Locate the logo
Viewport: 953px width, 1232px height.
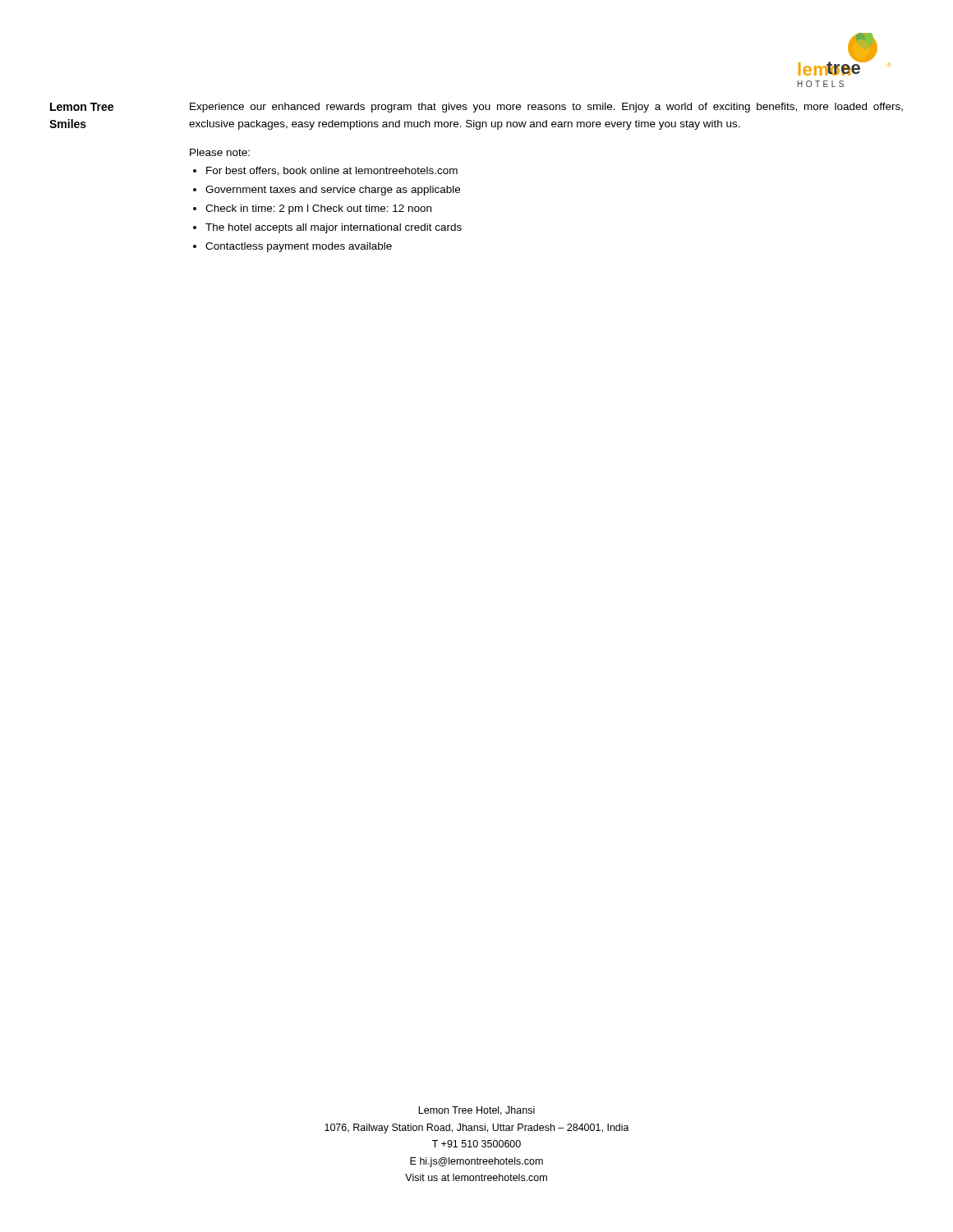pos(850,65)
